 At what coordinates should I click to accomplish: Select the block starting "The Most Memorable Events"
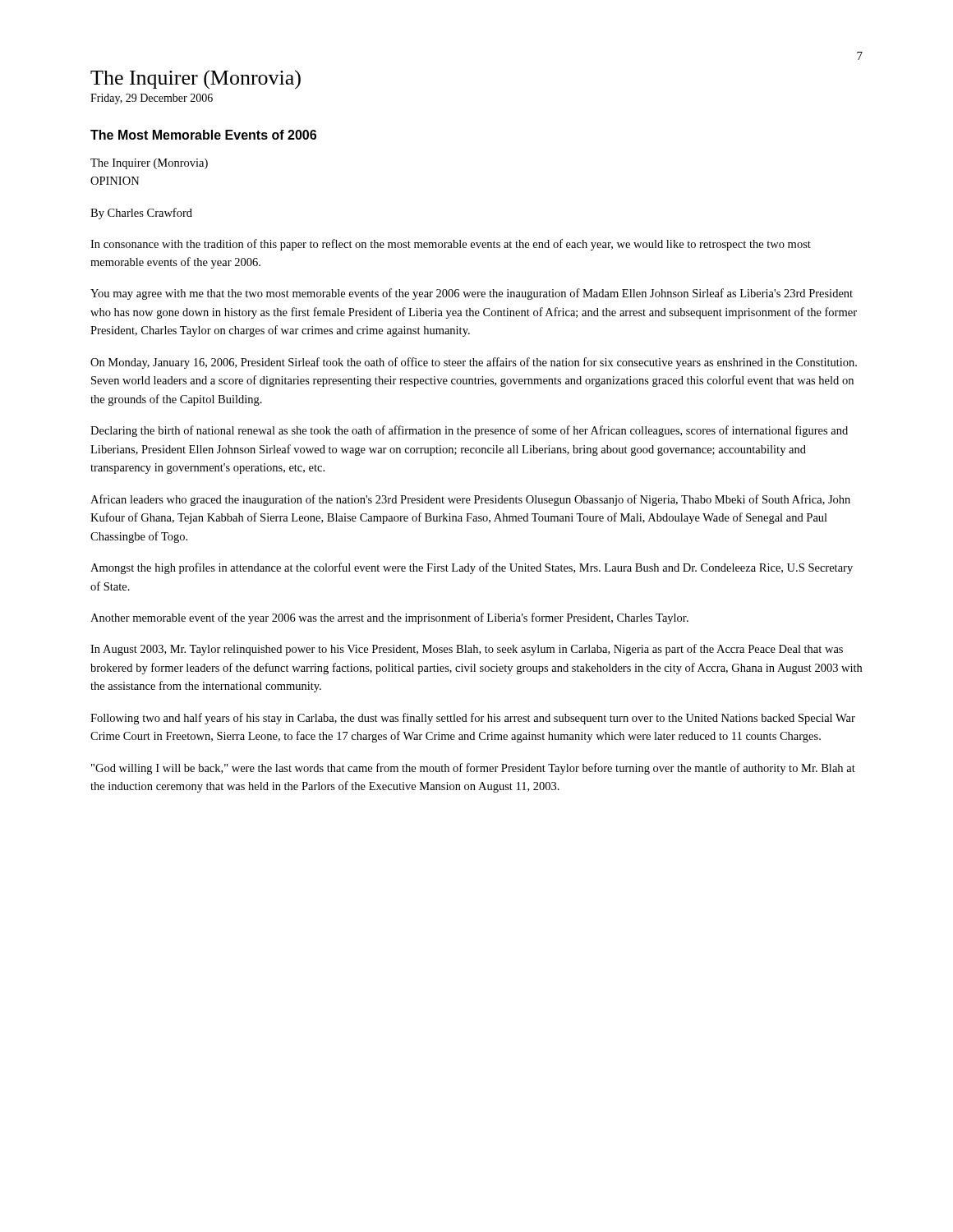(x=204, y=135)
